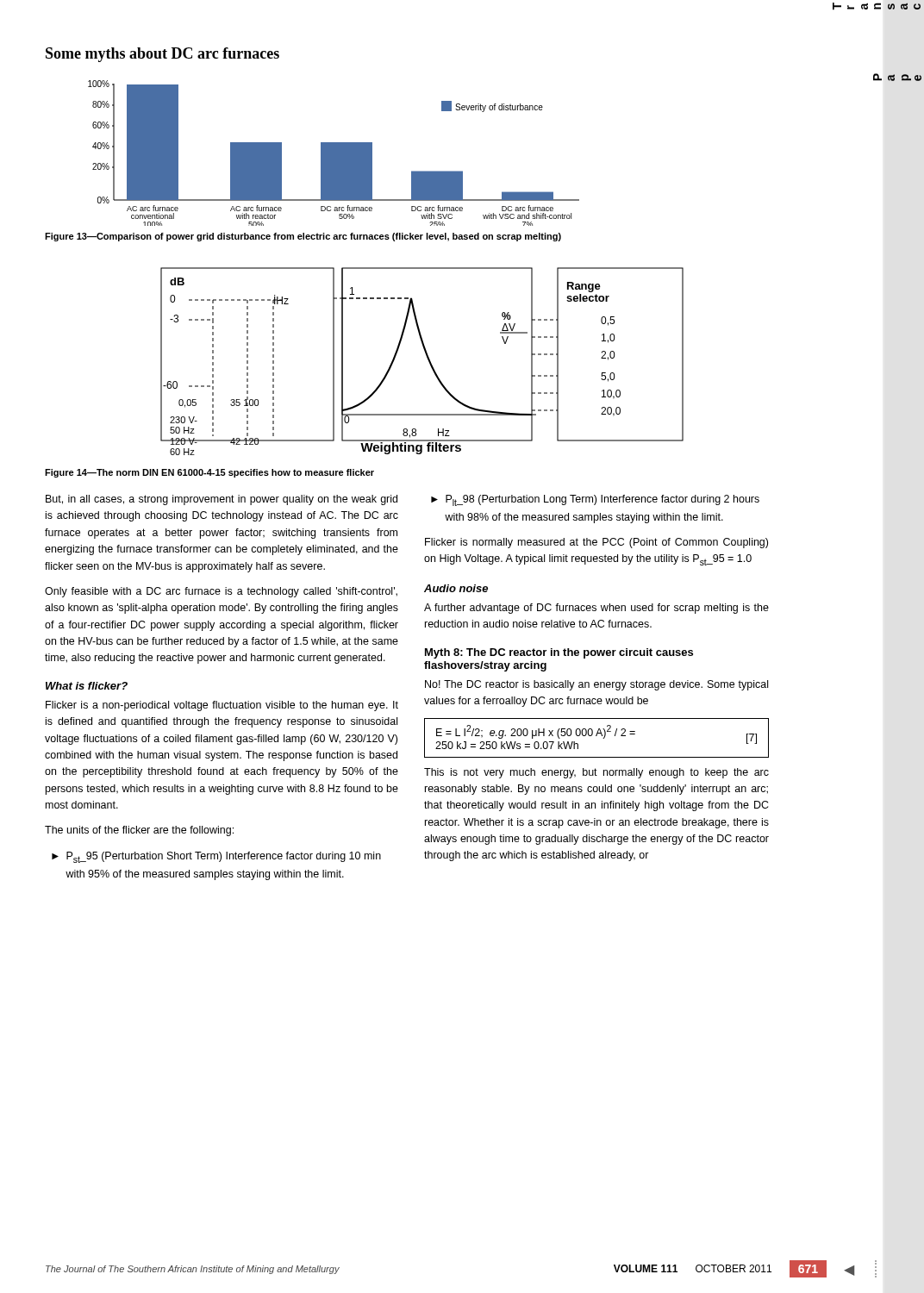Point to the formula beginning "E = L I2/2; e.g."
The width and height of the screenshot is (924, 1293).
[596, 738]
